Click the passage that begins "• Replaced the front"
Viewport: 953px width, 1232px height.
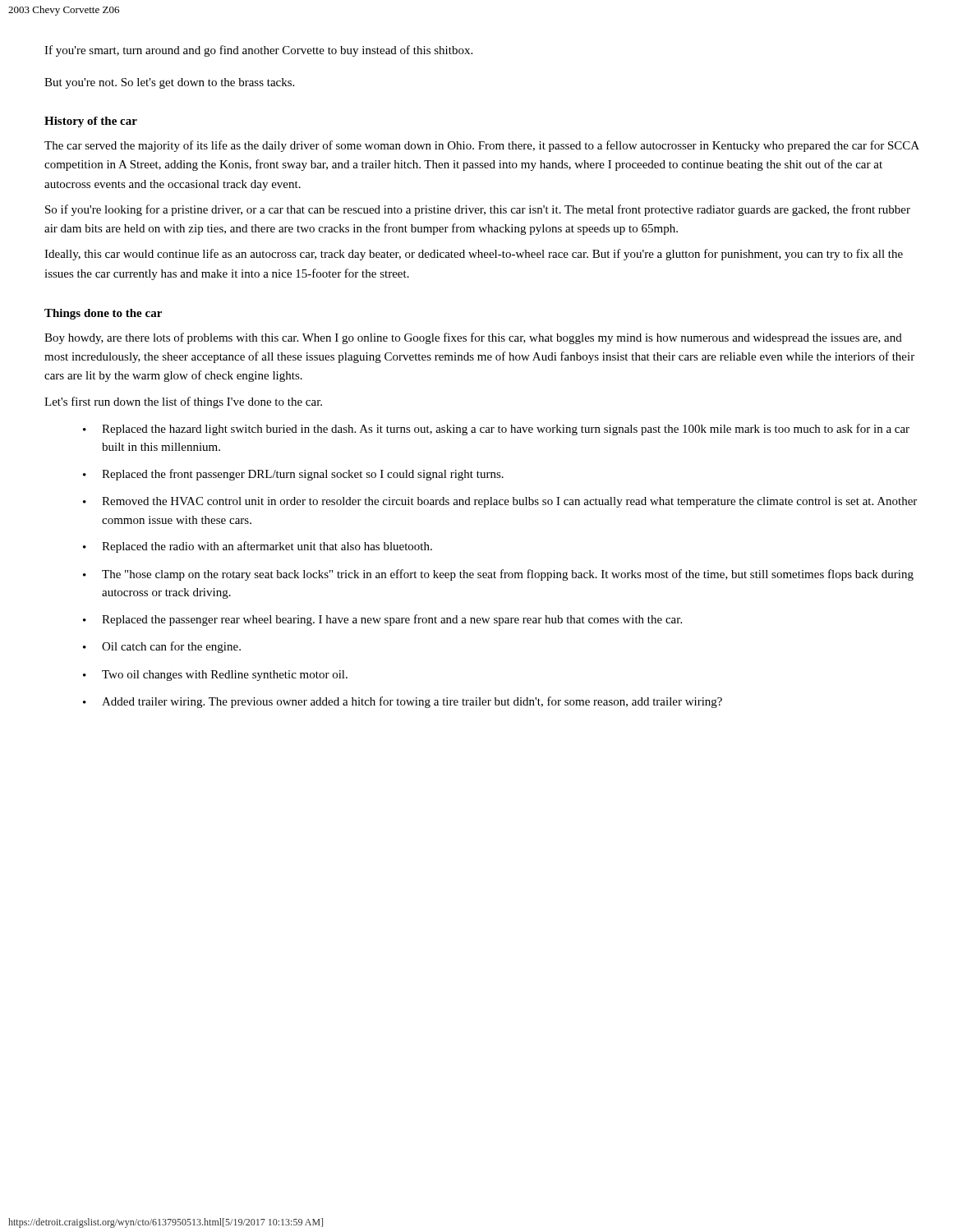(501, 474)
